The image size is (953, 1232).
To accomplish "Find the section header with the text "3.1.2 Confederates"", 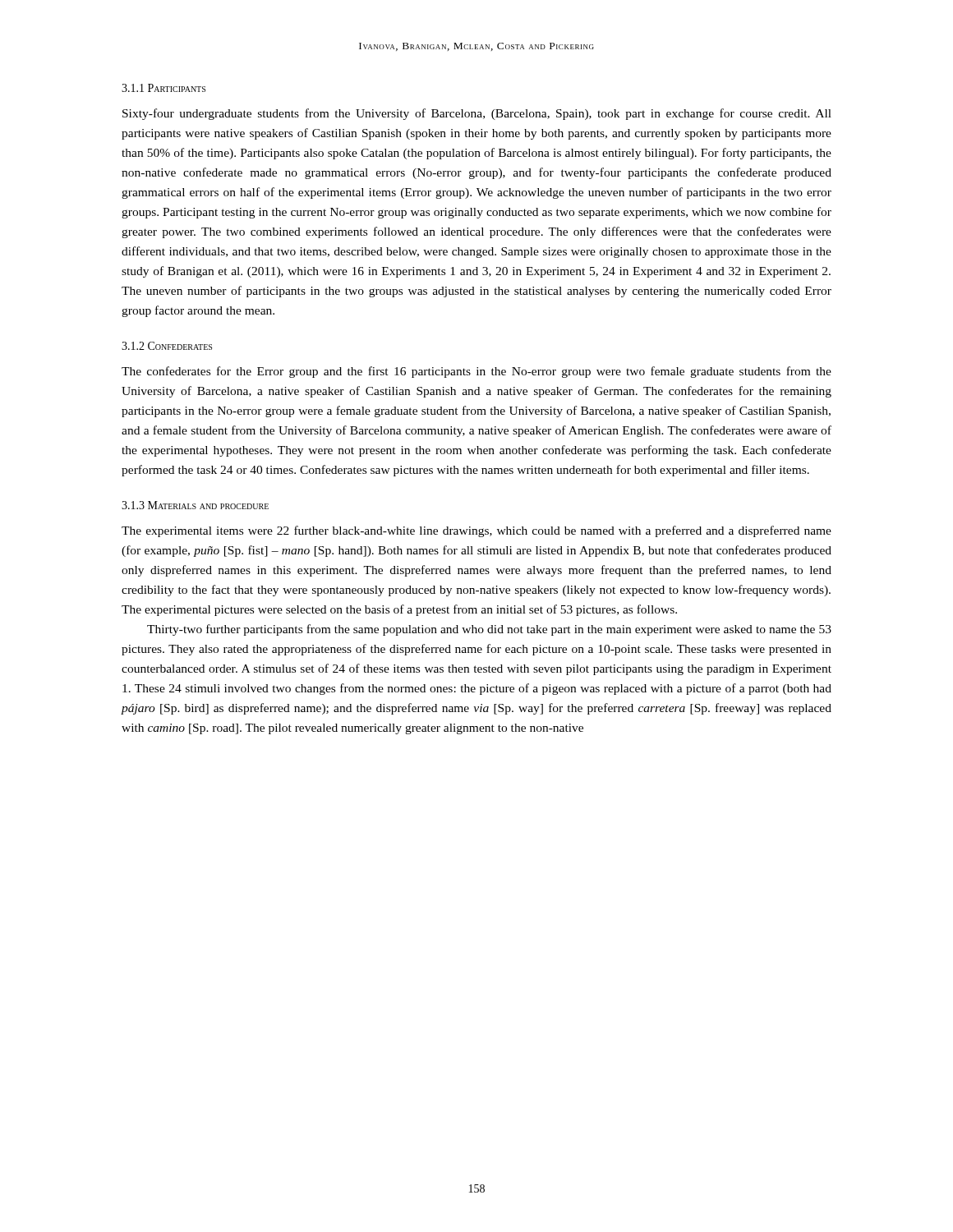I will (x=167, y=346).
